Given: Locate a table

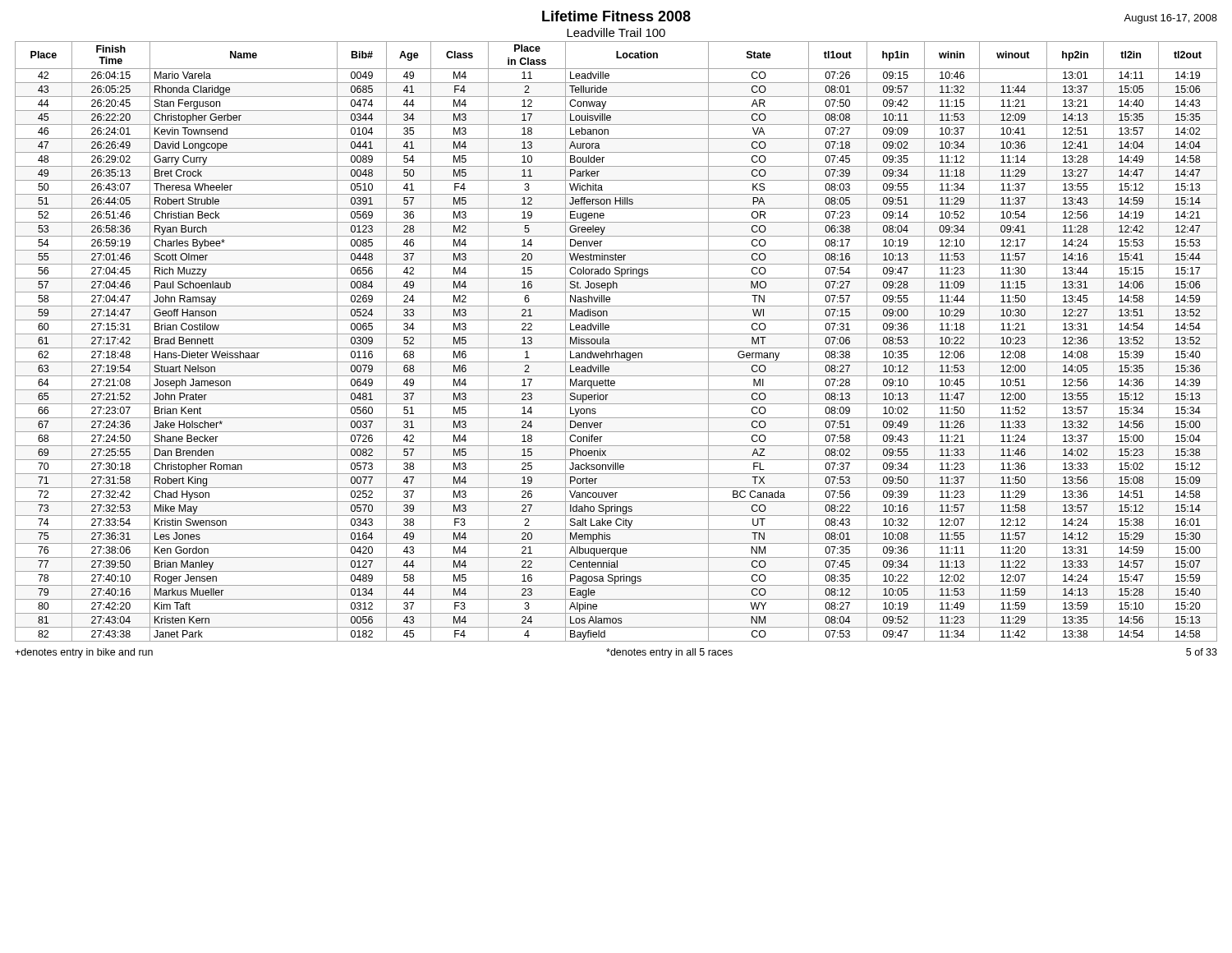Looking at the screenshot, I should 616,341.
